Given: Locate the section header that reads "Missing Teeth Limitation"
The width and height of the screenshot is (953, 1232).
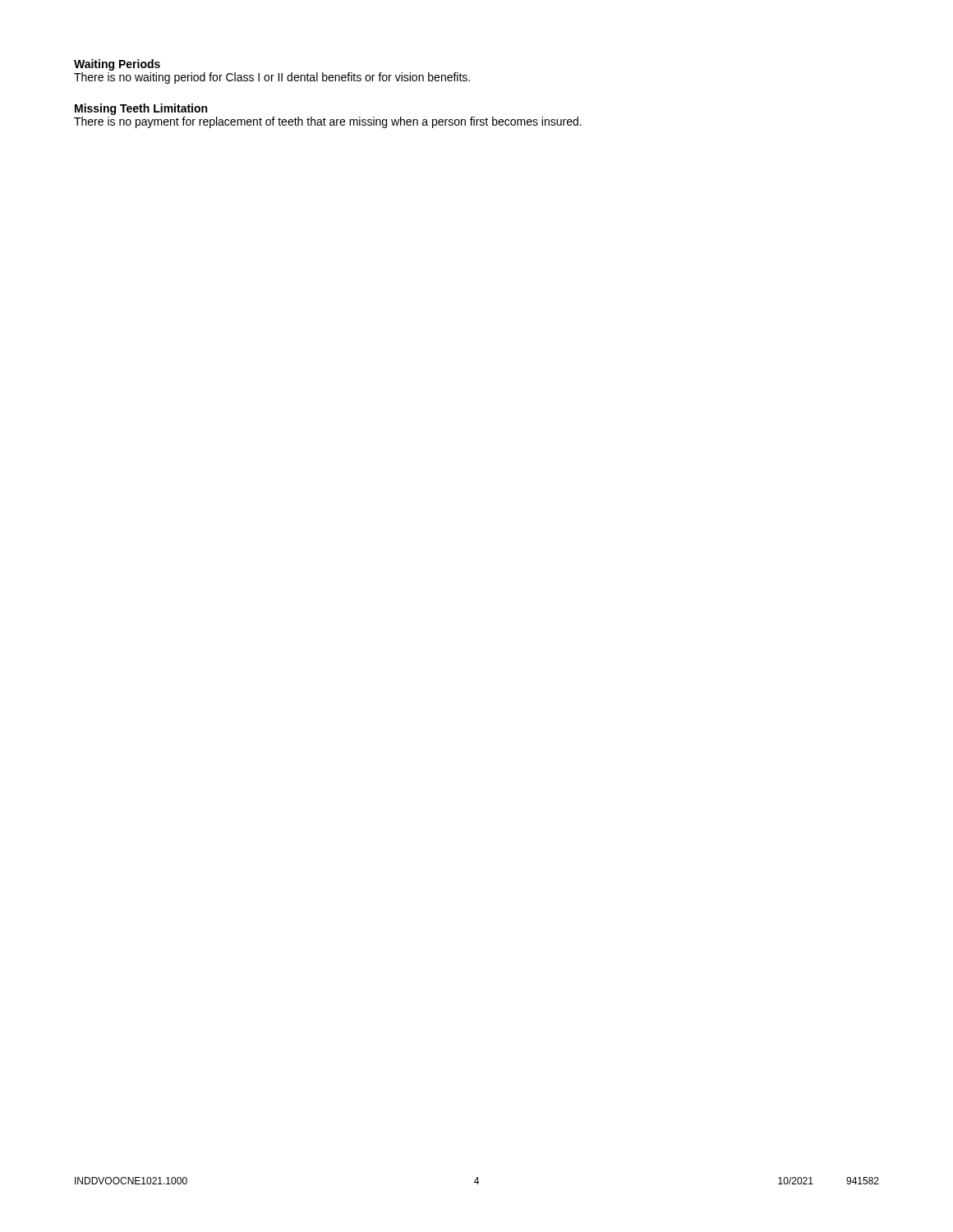Looking at the screenshot, I should click(x=141, y=108).
